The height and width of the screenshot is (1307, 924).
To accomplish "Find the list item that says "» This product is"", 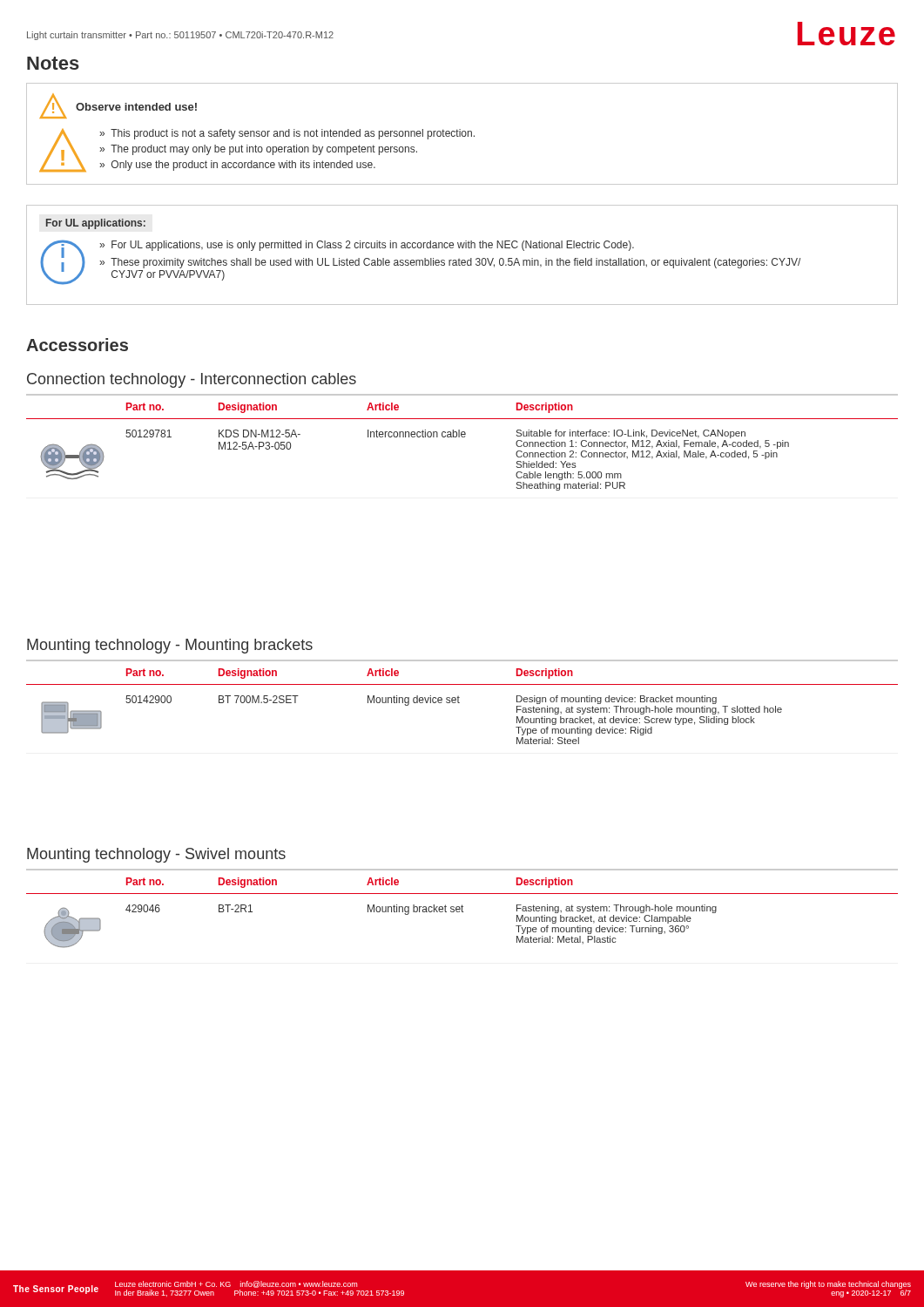I will click(x=287, y=133).
